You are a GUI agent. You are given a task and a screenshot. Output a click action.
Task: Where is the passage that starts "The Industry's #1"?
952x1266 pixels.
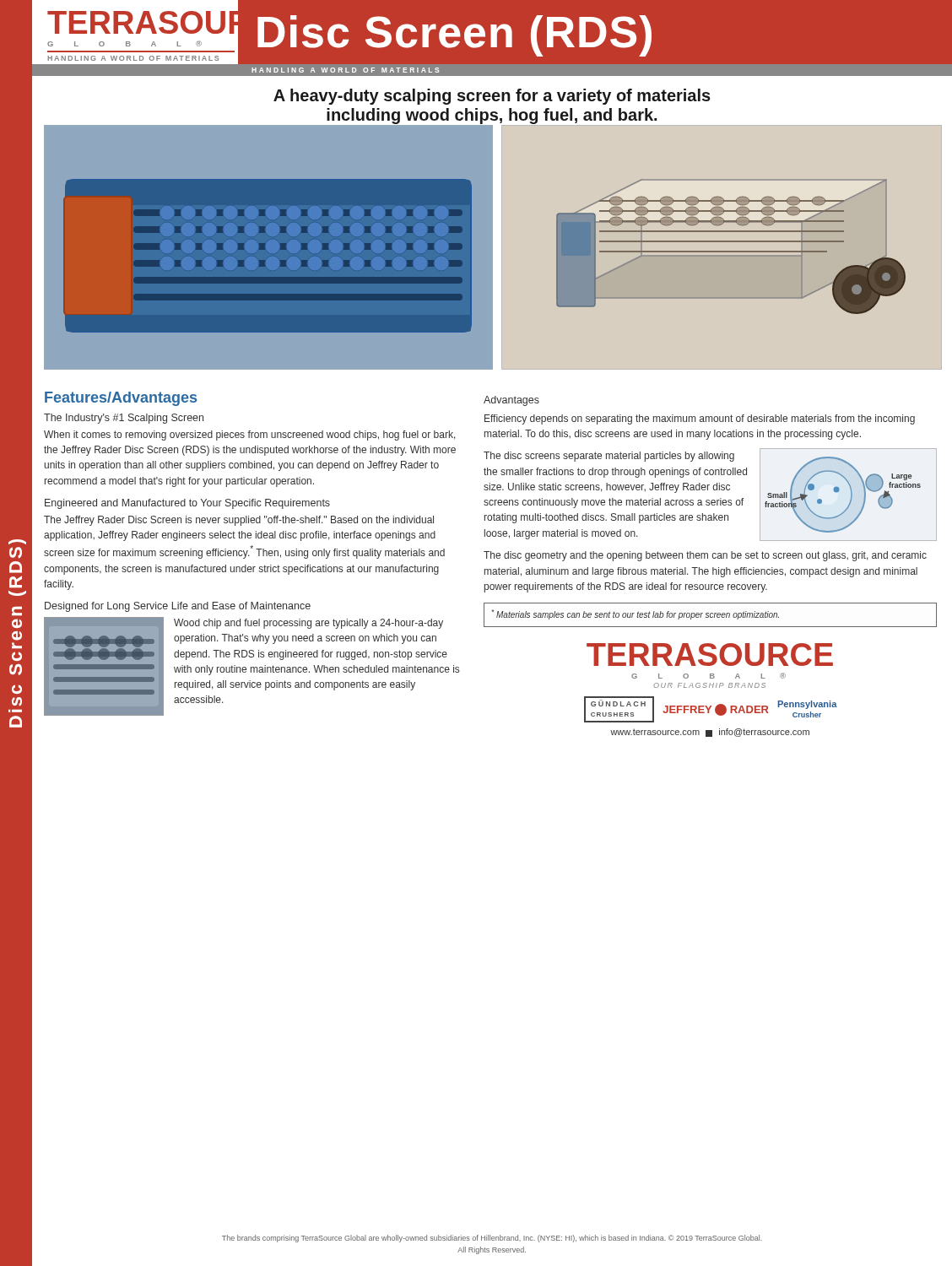124,418
